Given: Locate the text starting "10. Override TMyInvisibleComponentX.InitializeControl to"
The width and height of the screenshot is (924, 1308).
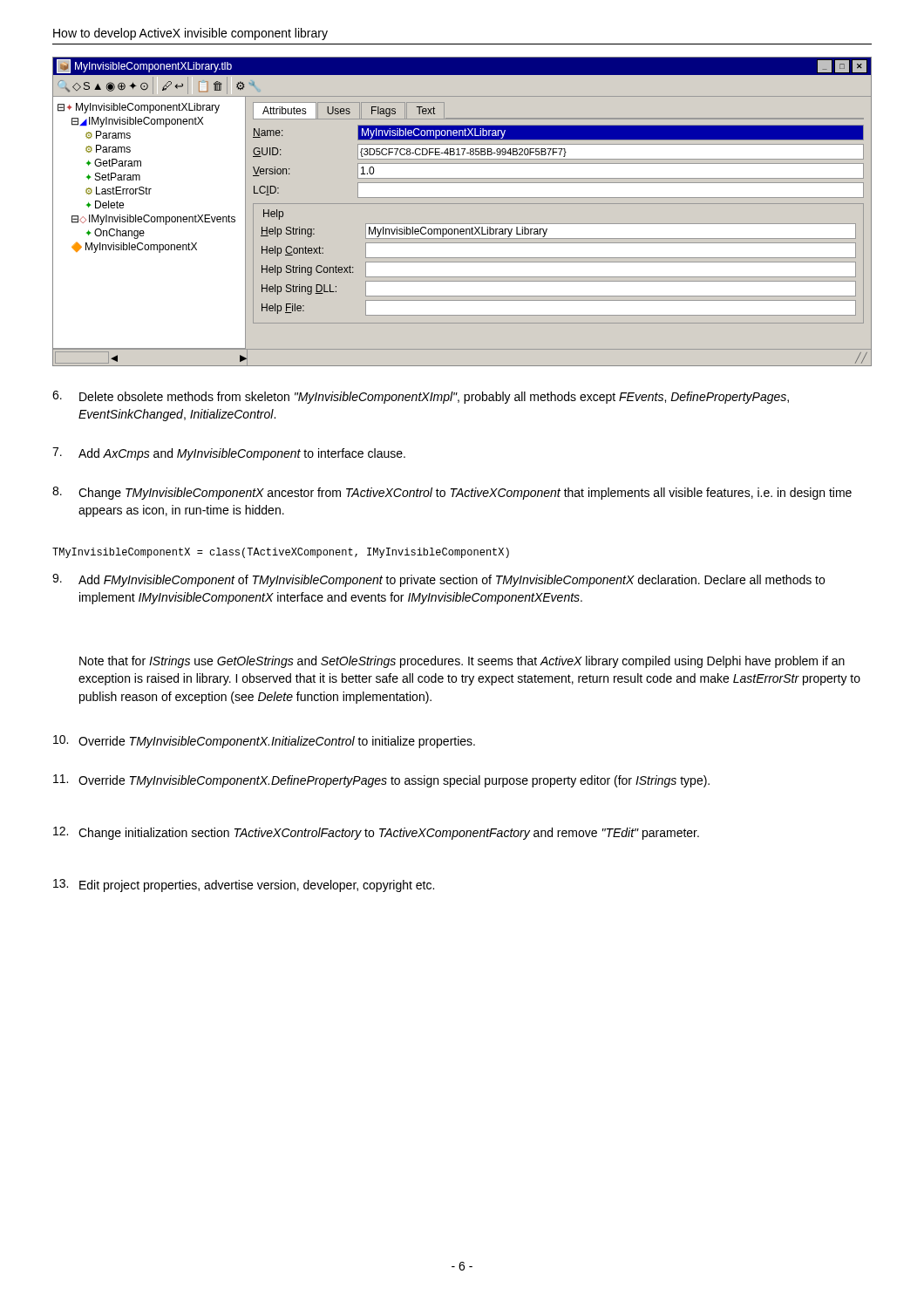Looking at the screenshot, I should 462,741.
